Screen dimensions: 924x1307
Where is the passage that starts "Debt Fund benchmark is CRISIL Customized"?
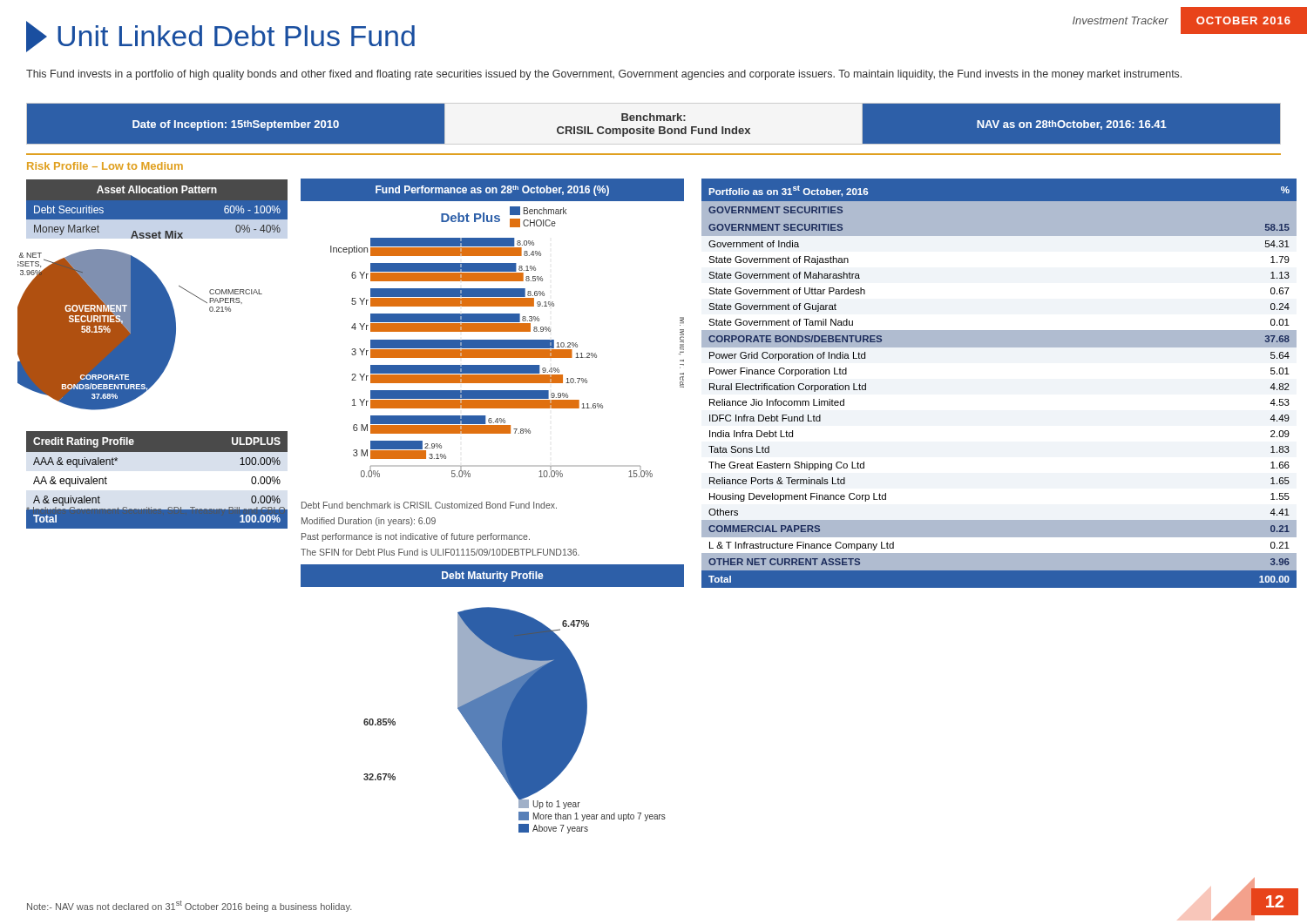pos(440,528)
